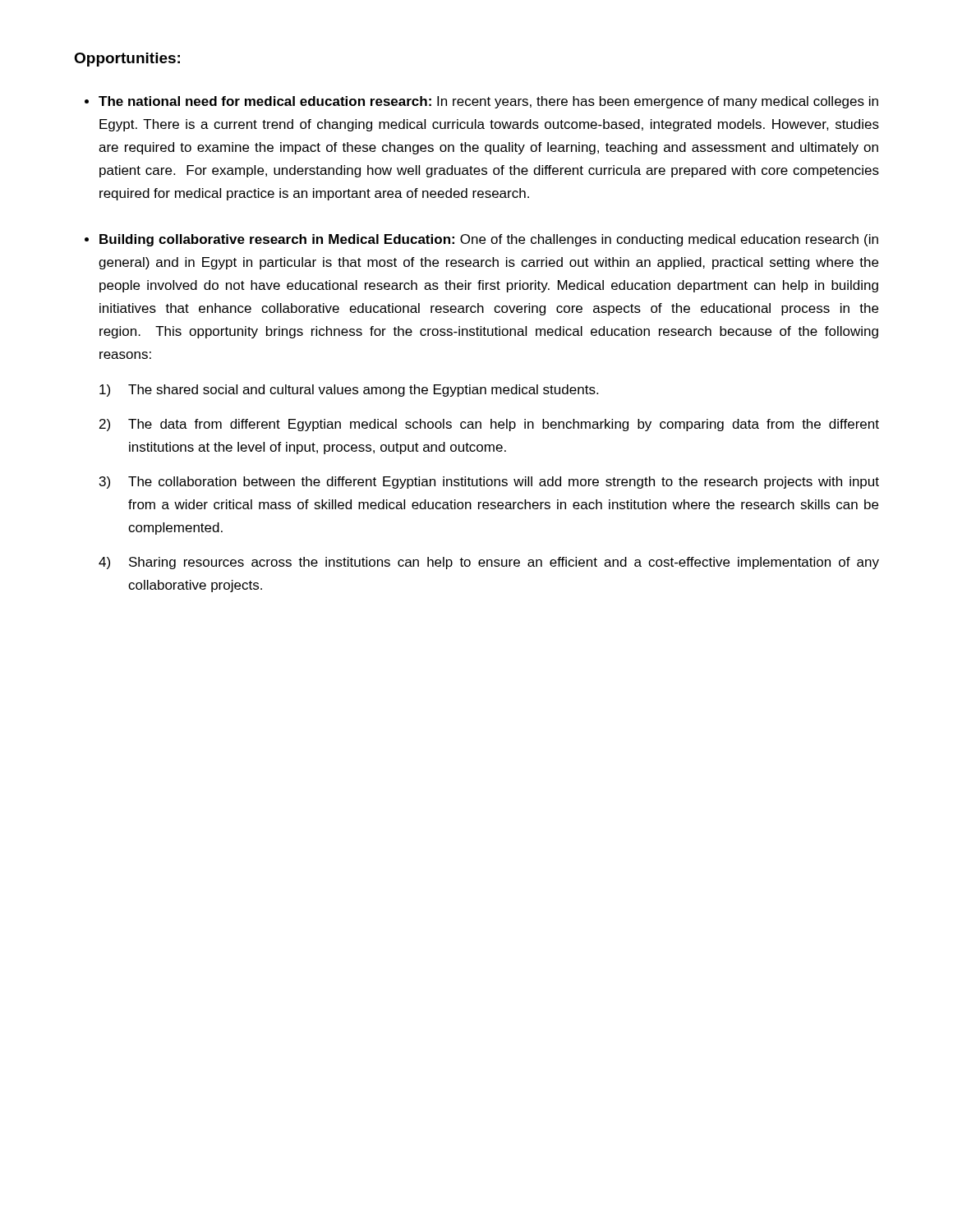Point to the block beginning "1) The shared"

[x=489, y=390]
